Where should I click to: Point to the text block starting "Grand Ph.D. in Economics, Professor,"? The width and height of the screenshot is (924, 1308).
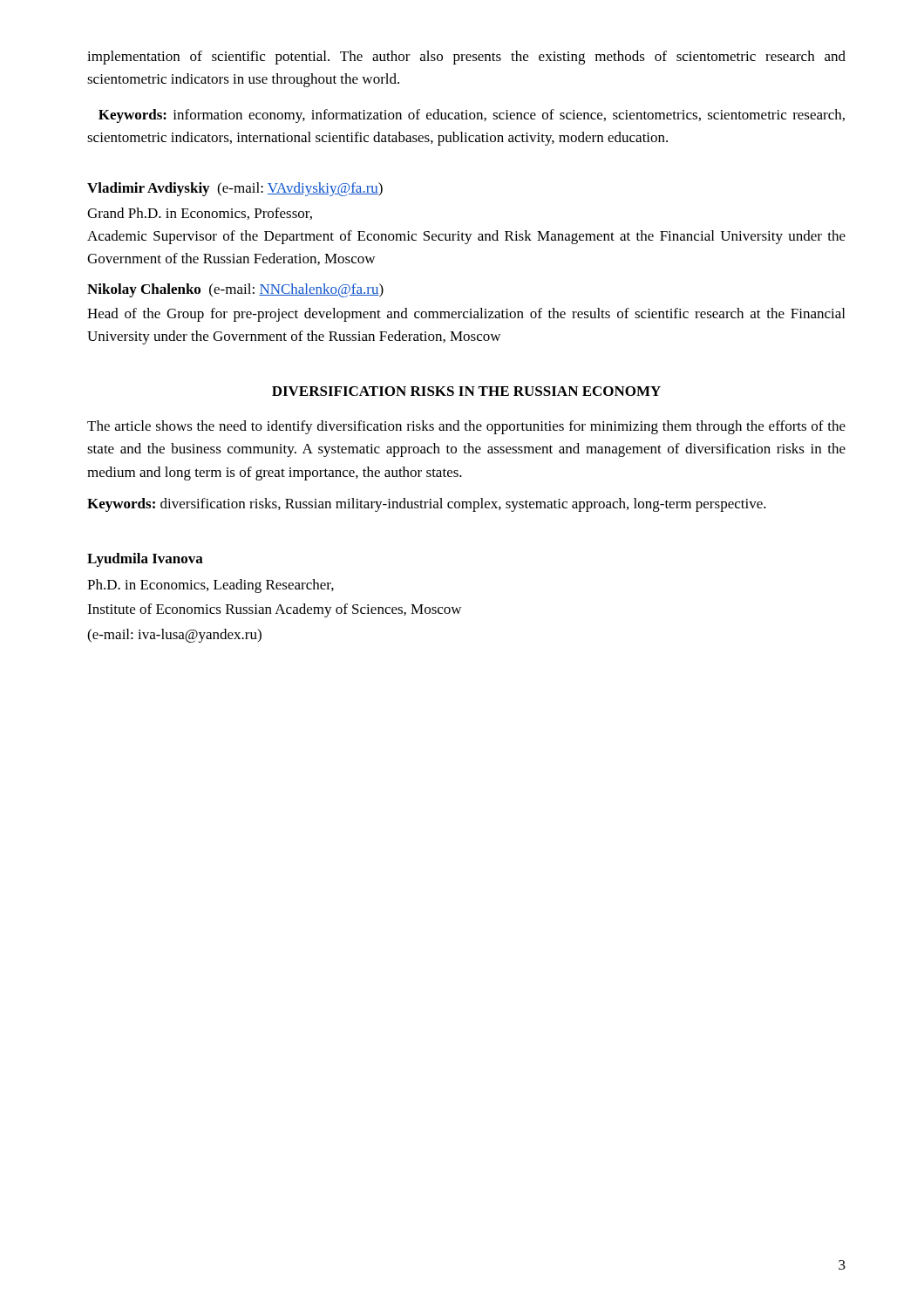pos(200,213)
